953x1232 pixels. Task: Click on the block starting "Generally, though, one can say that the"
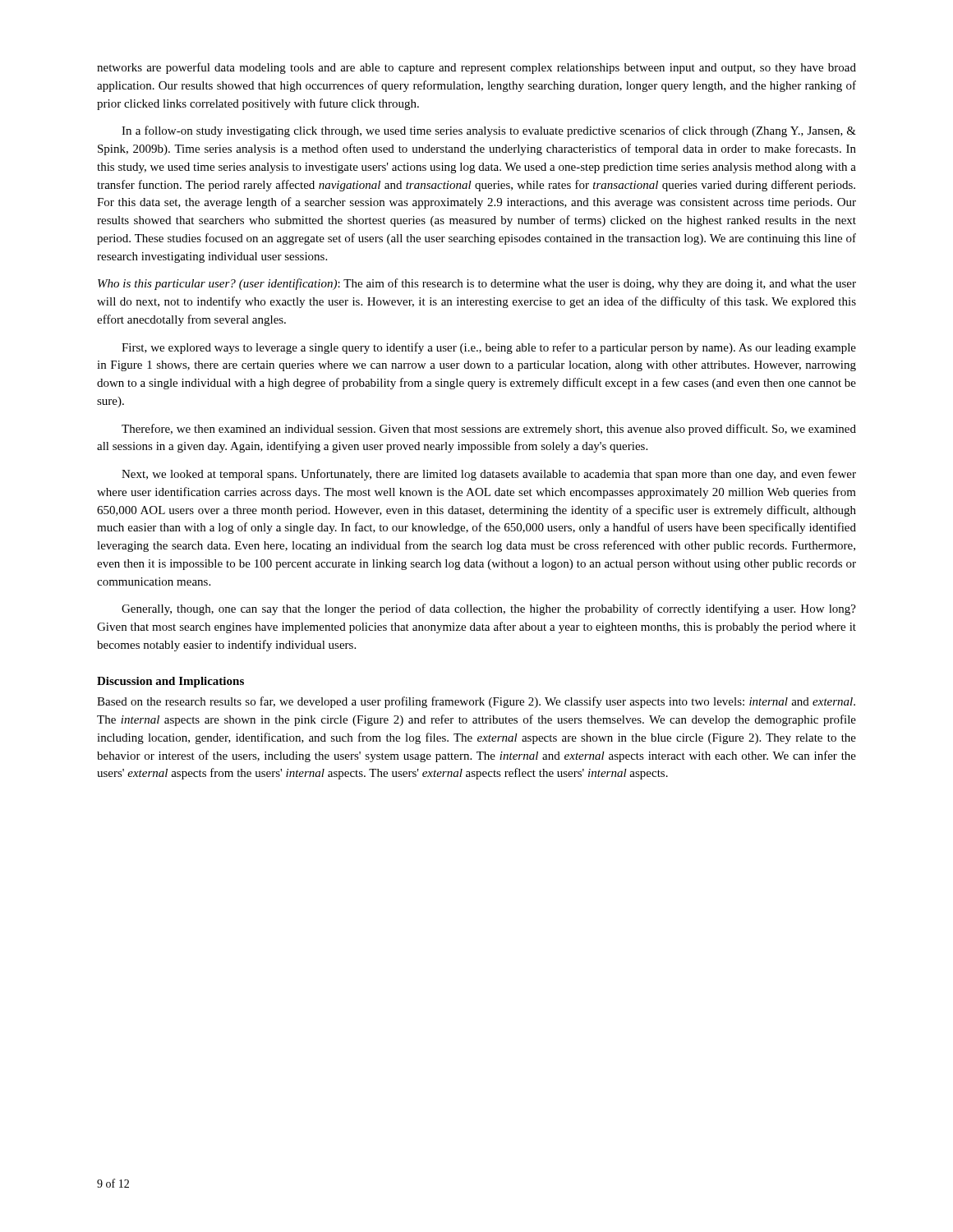(x=476, y=627)
